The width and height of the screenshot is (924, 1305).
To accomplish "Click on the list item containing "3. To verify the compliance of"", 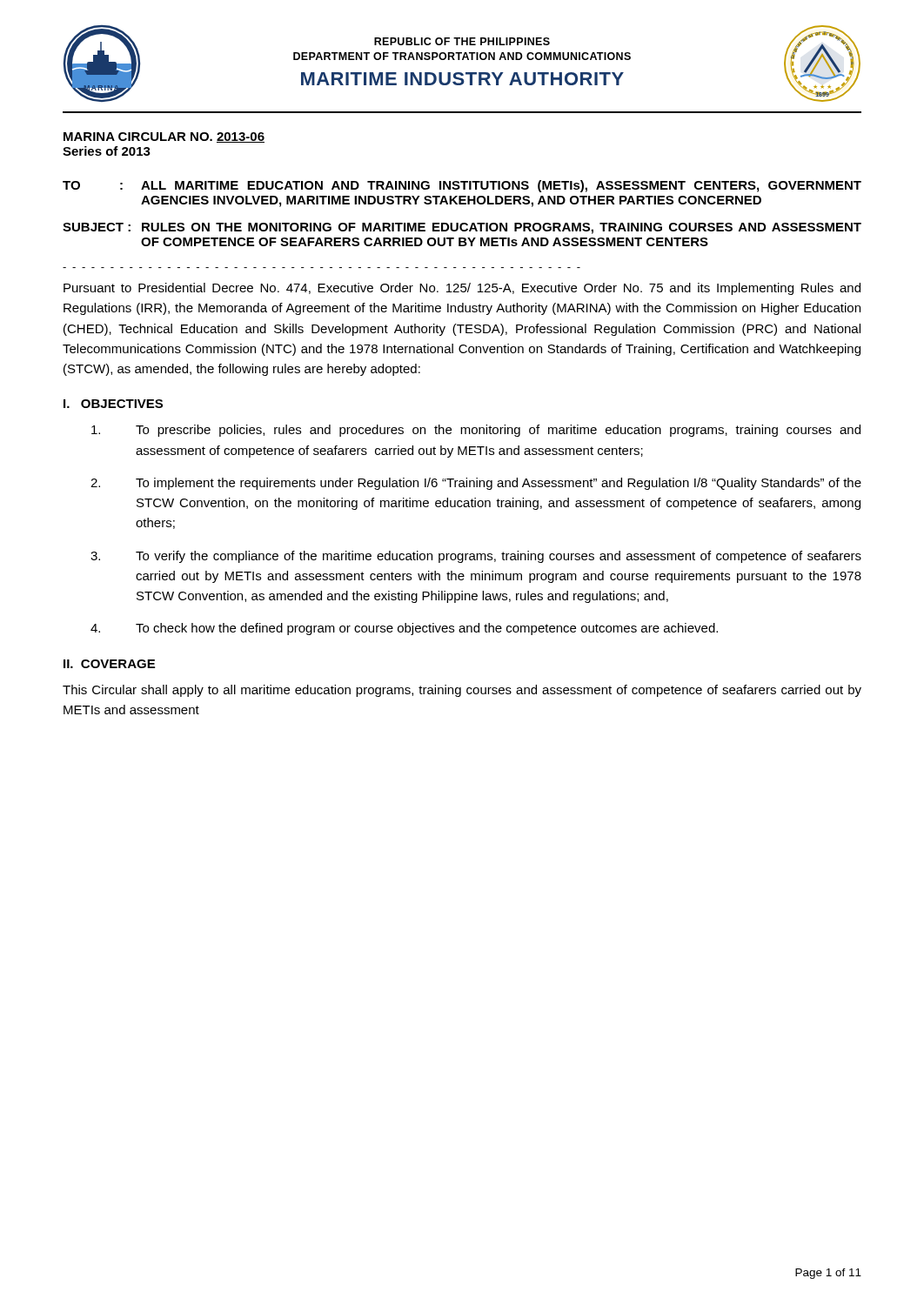I will point(462,575).
